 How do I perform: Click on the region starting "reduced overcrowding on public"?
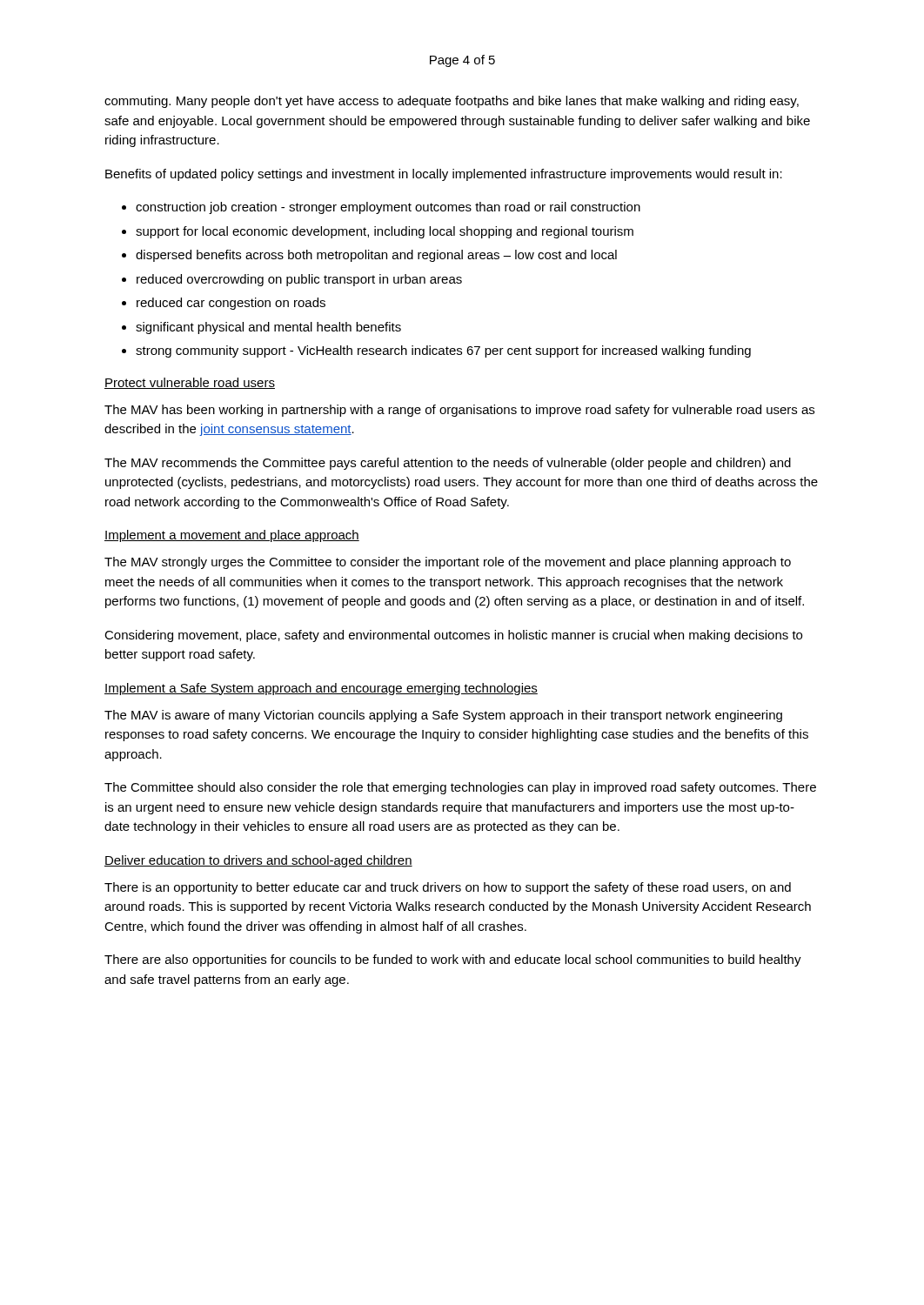click(299, 278)
